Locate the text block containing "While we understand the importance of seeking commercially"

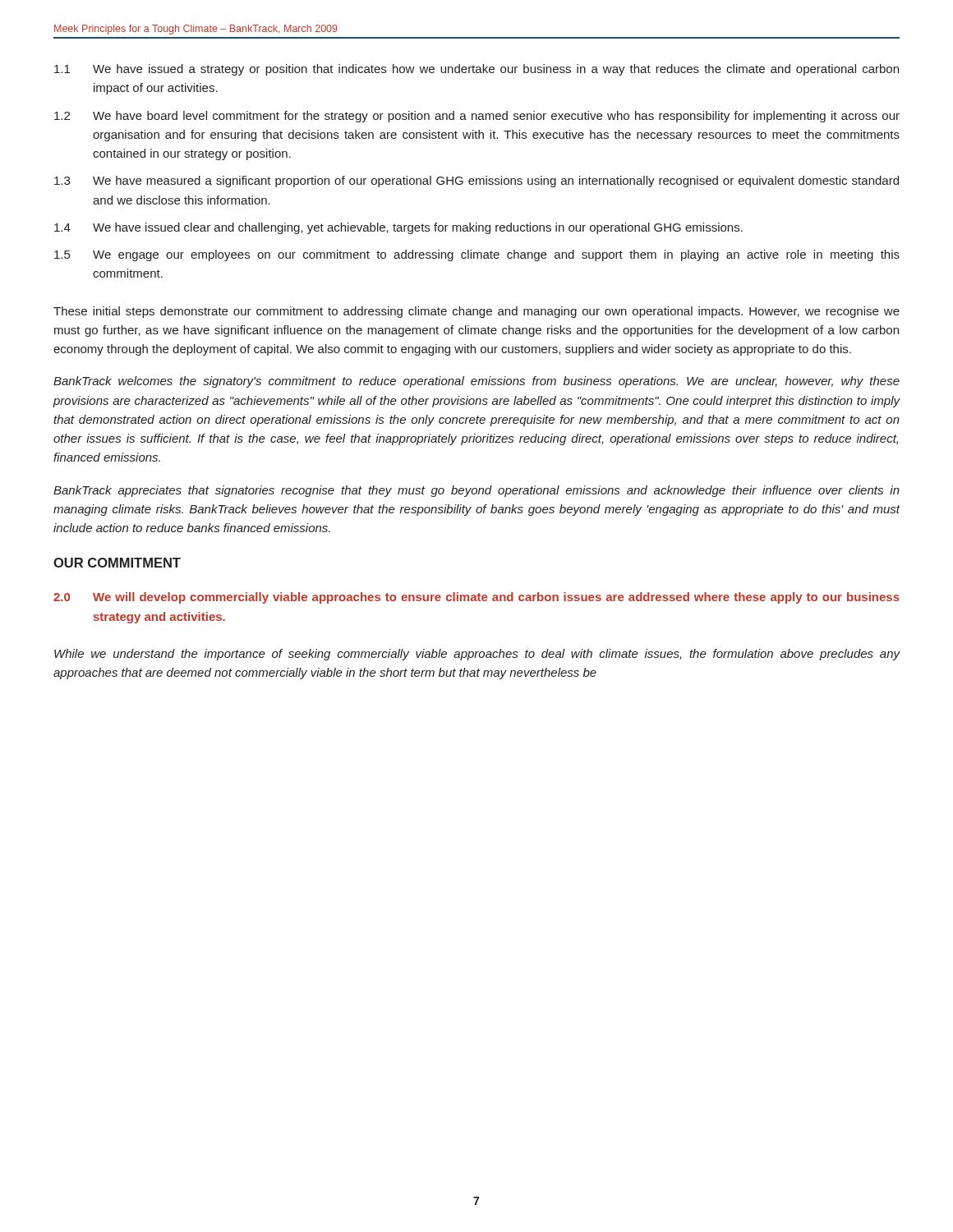[x=476, y=663]
